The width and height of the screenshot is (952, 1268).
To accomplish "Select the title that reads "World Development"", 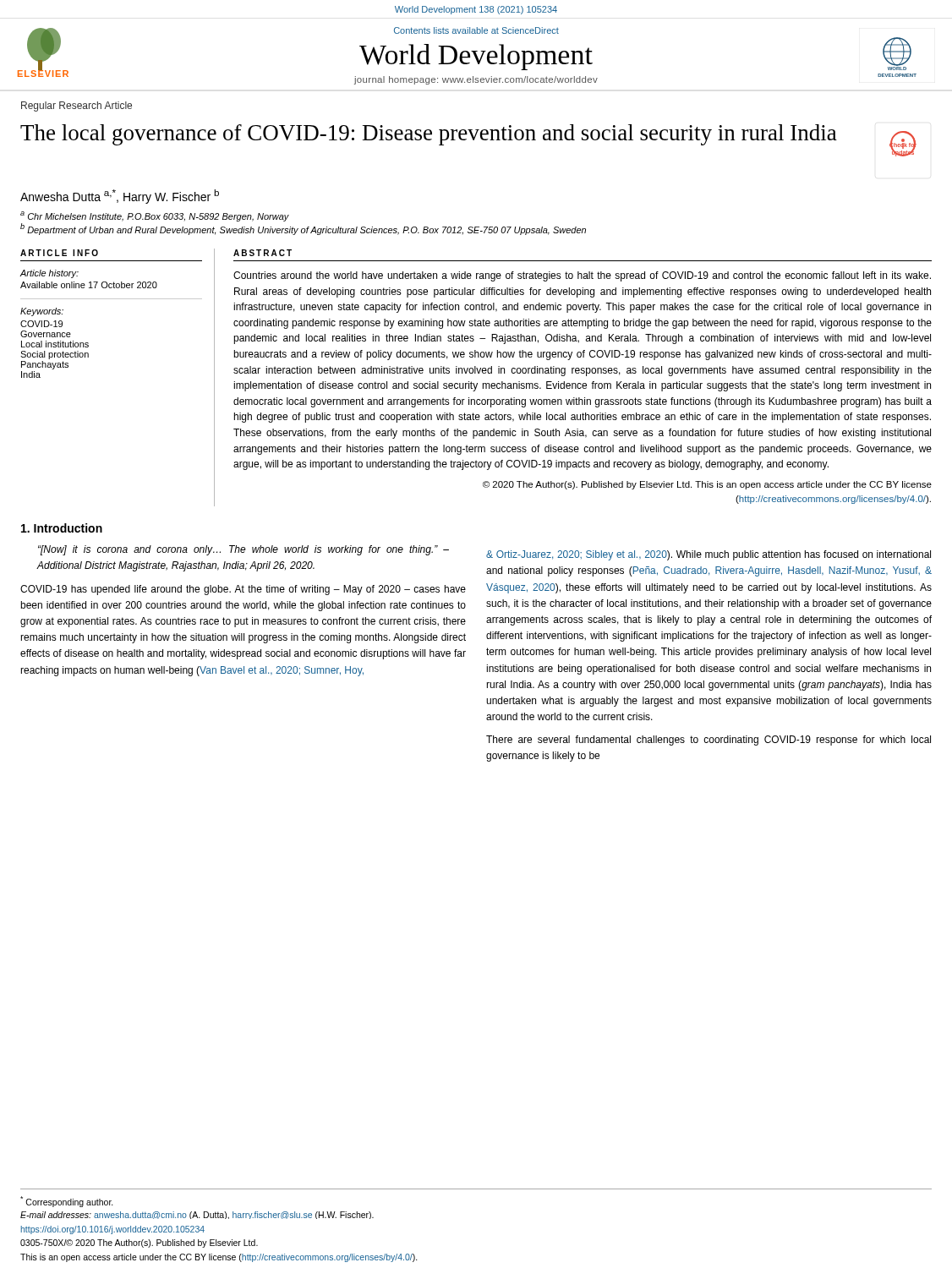I will (476, 55).
